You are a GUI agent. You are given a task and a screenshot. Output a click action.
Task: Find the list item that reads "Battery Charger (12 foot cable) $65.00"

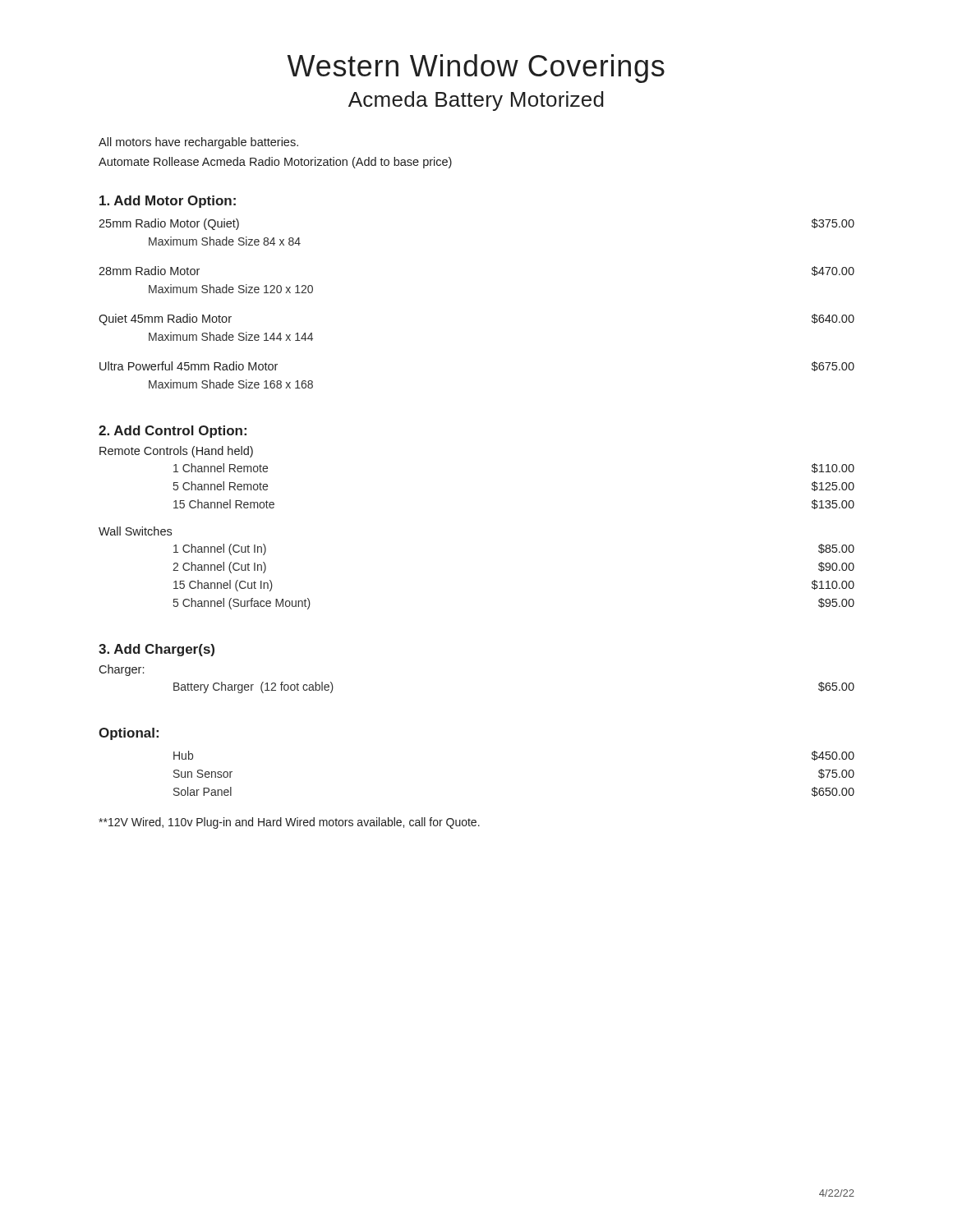pos(252,687)
